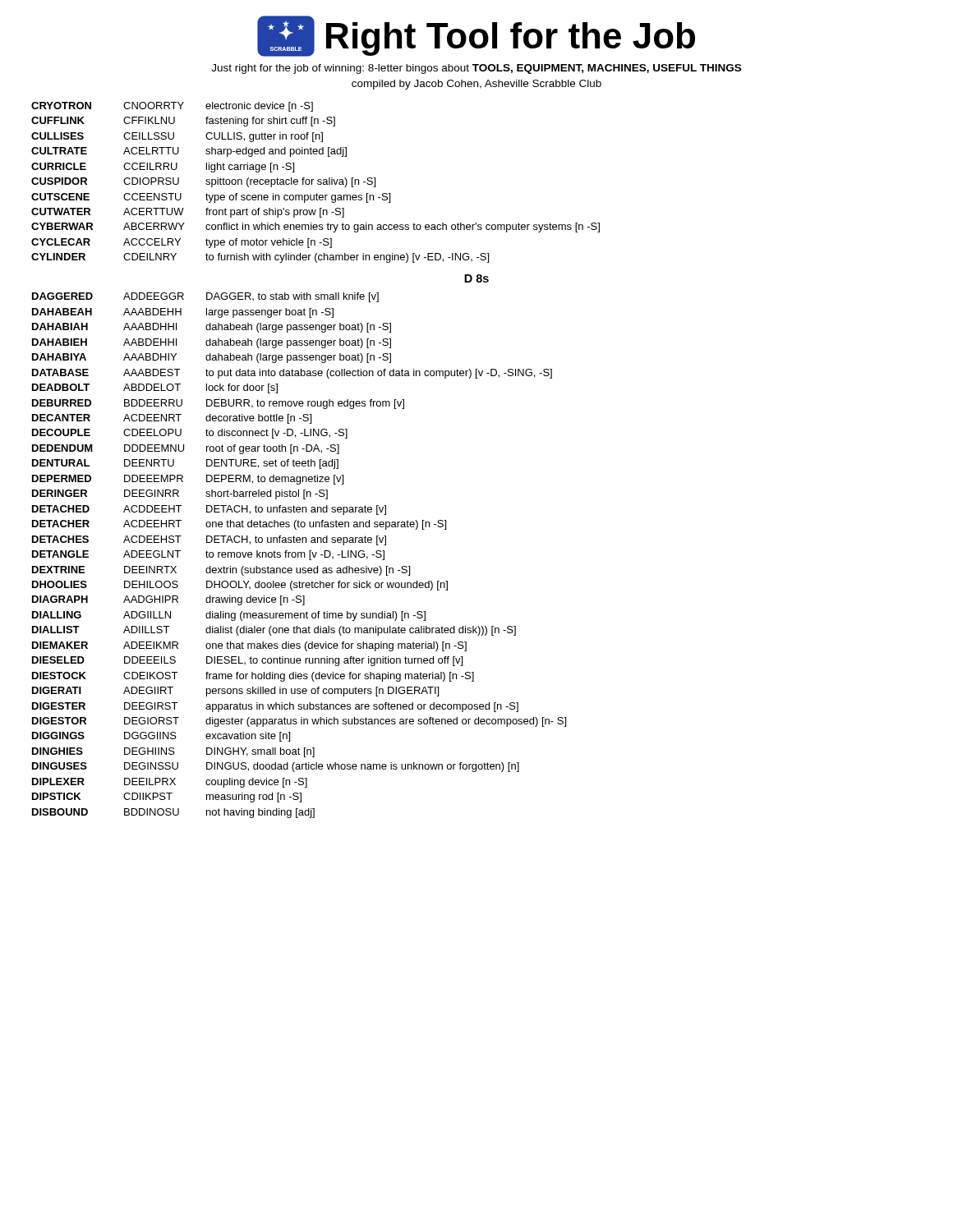Select the list item that reads "DECANTER ACDEENRT decorative"
The height and width of the screenshot is (1232, 953).
click(172, 419)
